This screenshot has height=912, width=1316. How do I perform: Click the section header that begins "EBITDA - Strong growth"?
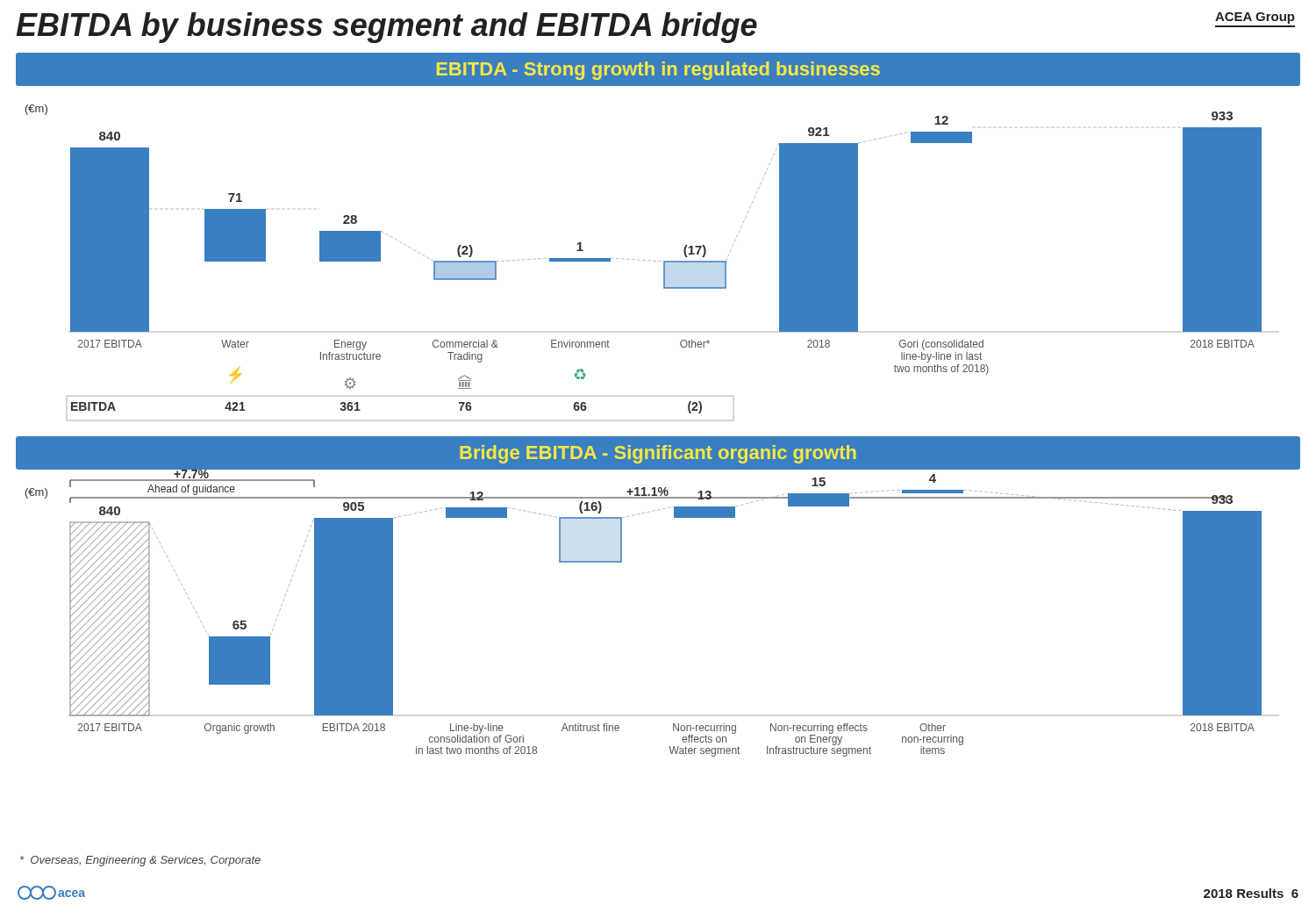pos(658,69)
